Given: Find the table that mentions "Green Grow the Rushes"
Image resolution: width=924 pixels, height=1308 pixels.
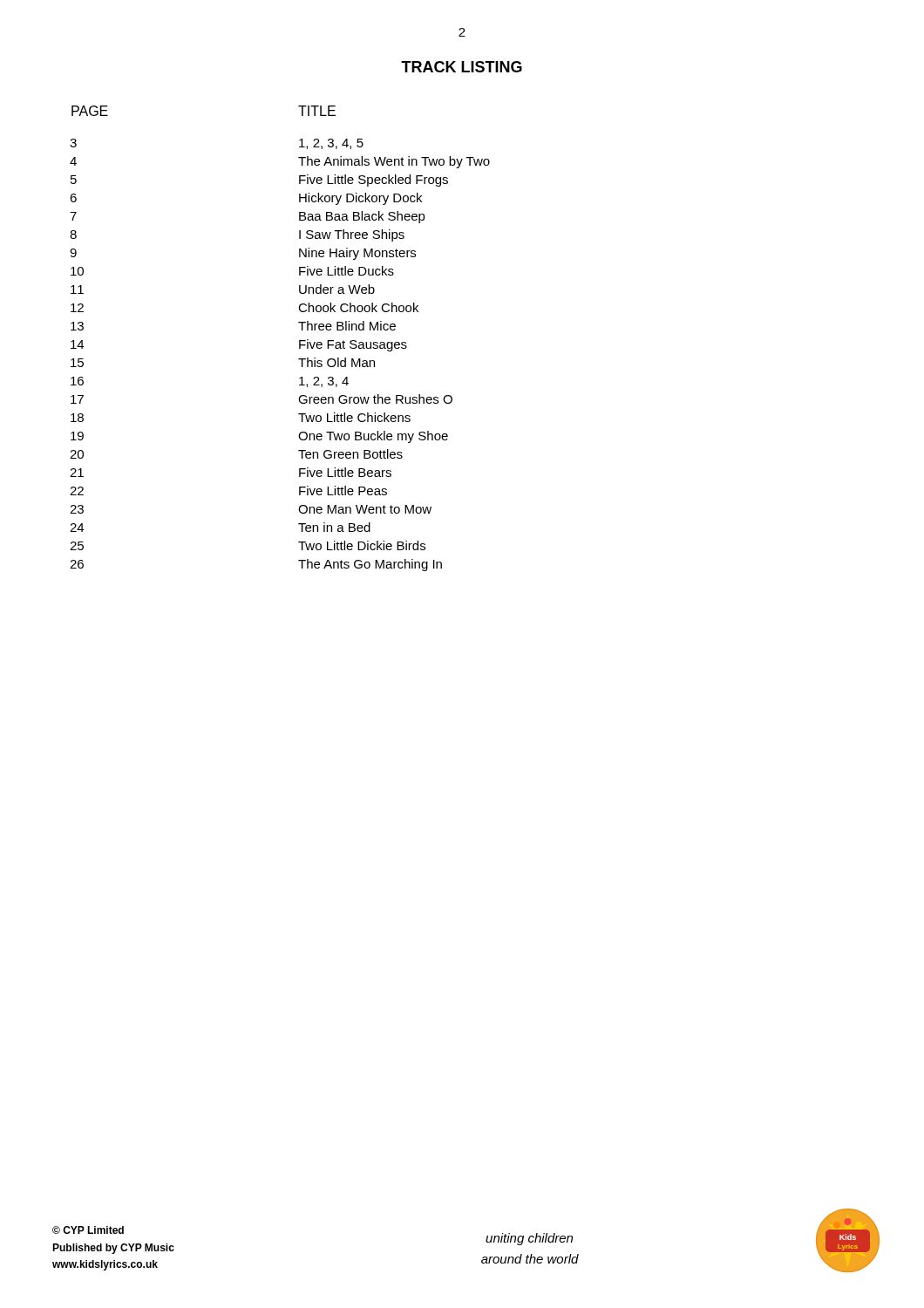Looking at the screenshot, I should coord(497,338).
